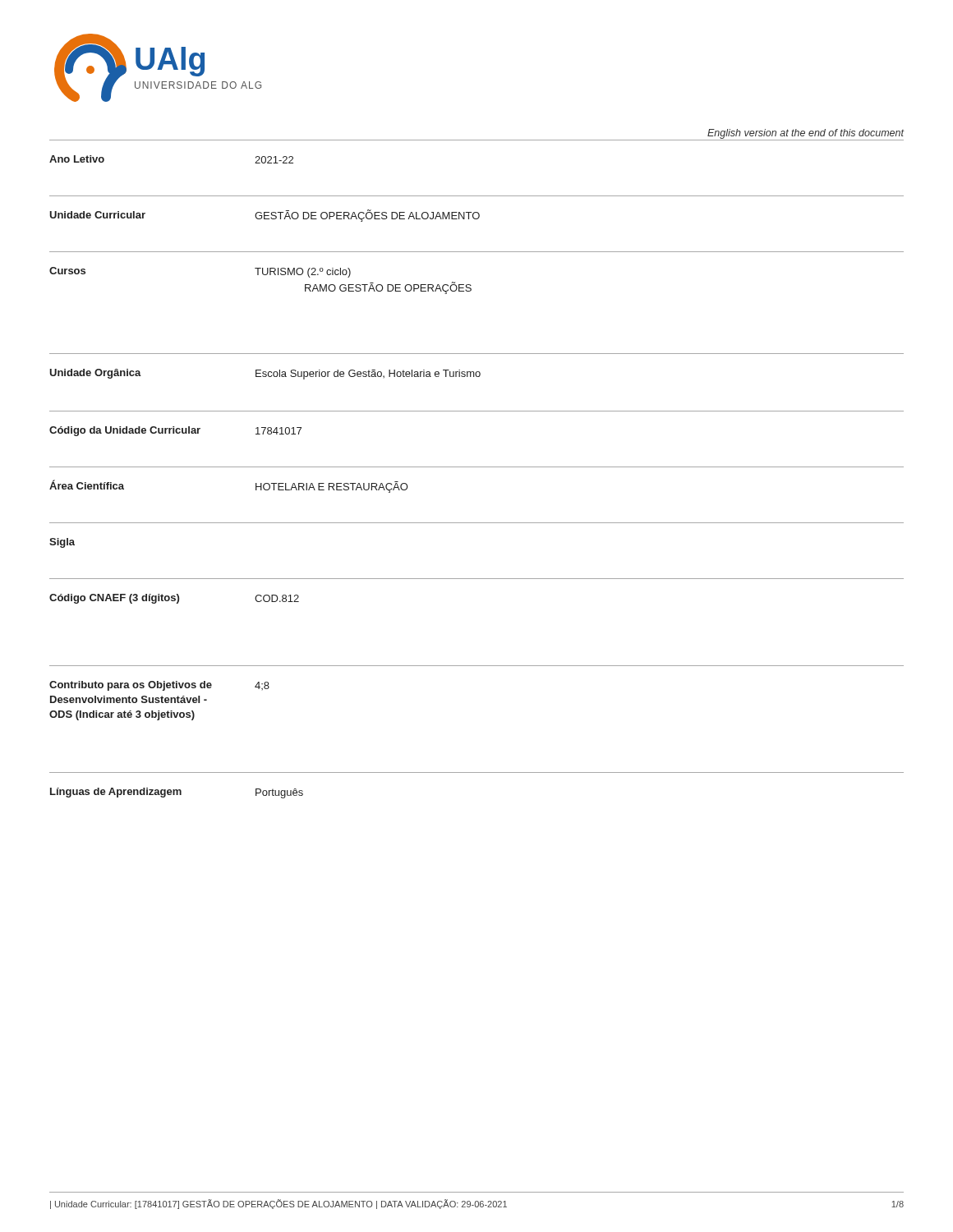Point to the text starting "Área Científica HOTELARIA E RESTAURAÇÃO"

click(x=85, y=486)
